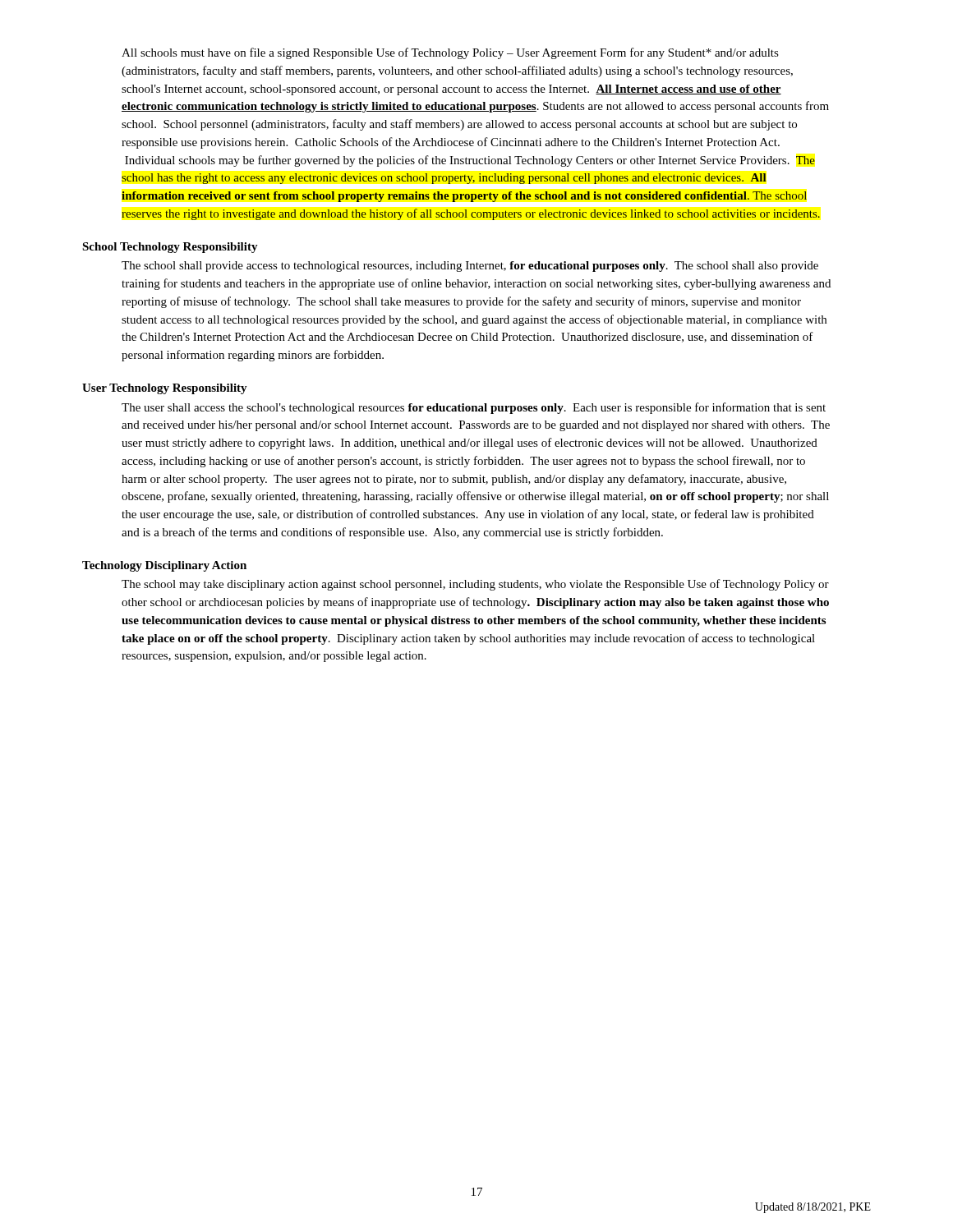Screen dimensions: 1232x953
Task: Point to "User Technology Responsibility"
Action: (x=165, y=387)
